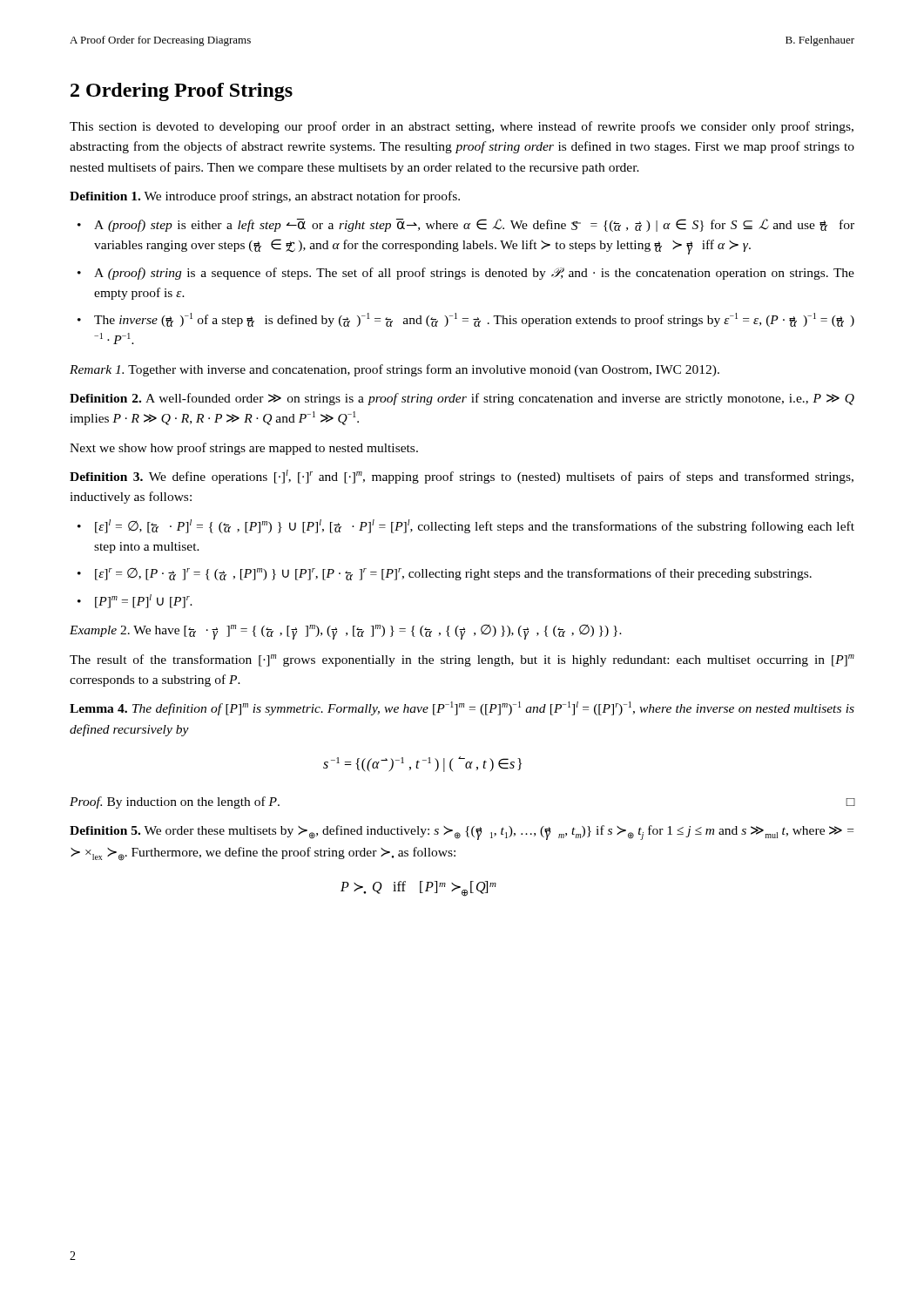The width and height of the screenshot is (924, 1307).
Task: Select the region starting "2 Ordering Proof Strings"
Action: point(182,92)
